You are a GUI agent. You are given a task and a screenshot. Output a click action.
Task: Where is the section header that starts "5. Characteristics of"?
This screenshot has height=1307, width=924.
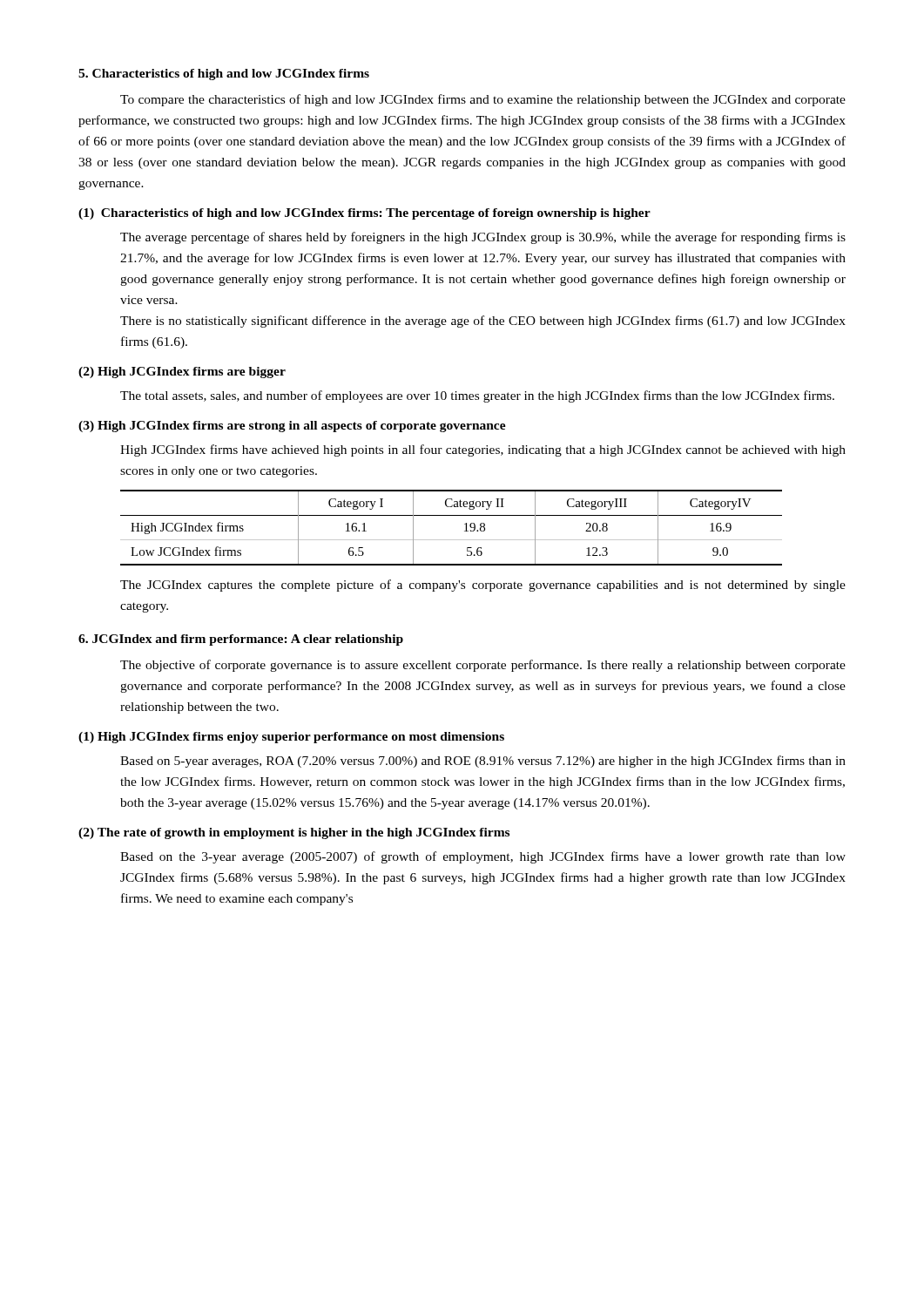click(x=224, y=73)
